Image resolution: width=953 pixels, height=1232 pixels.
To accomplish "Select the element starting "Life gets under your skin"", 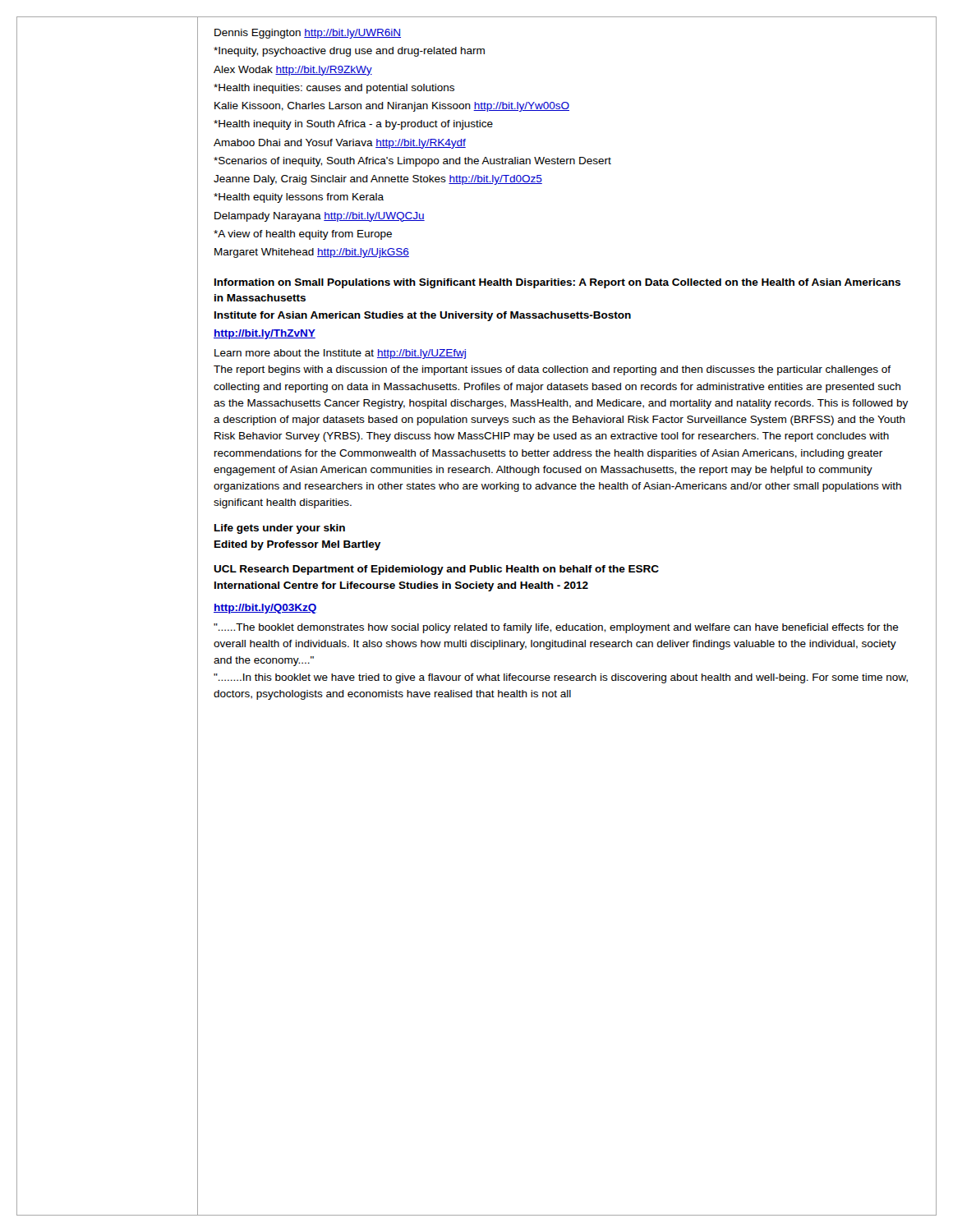I will [x=297, y=536].
